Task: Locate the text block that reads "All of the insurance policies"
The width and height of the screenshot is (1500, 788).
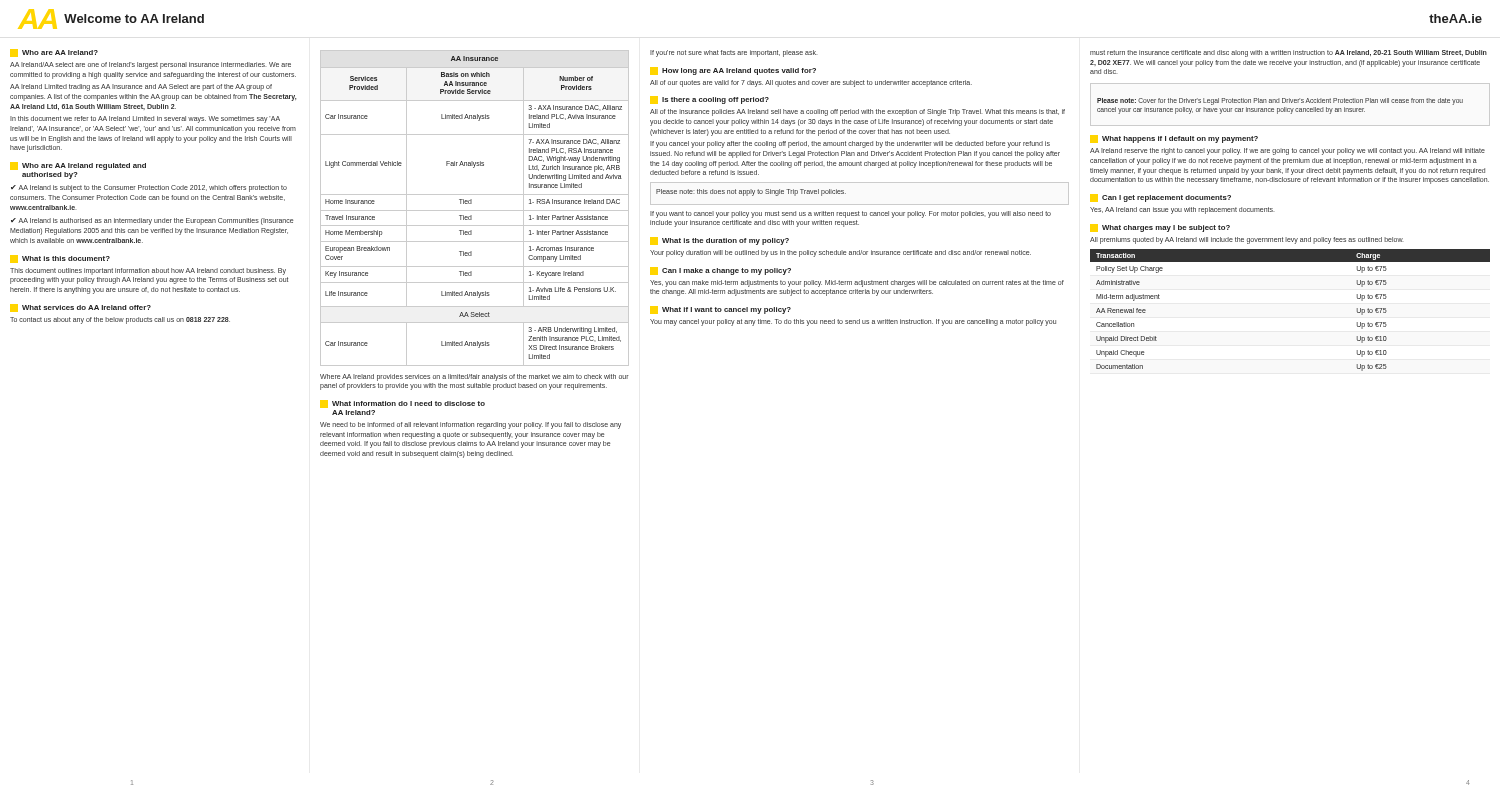Action: point(860,143)
